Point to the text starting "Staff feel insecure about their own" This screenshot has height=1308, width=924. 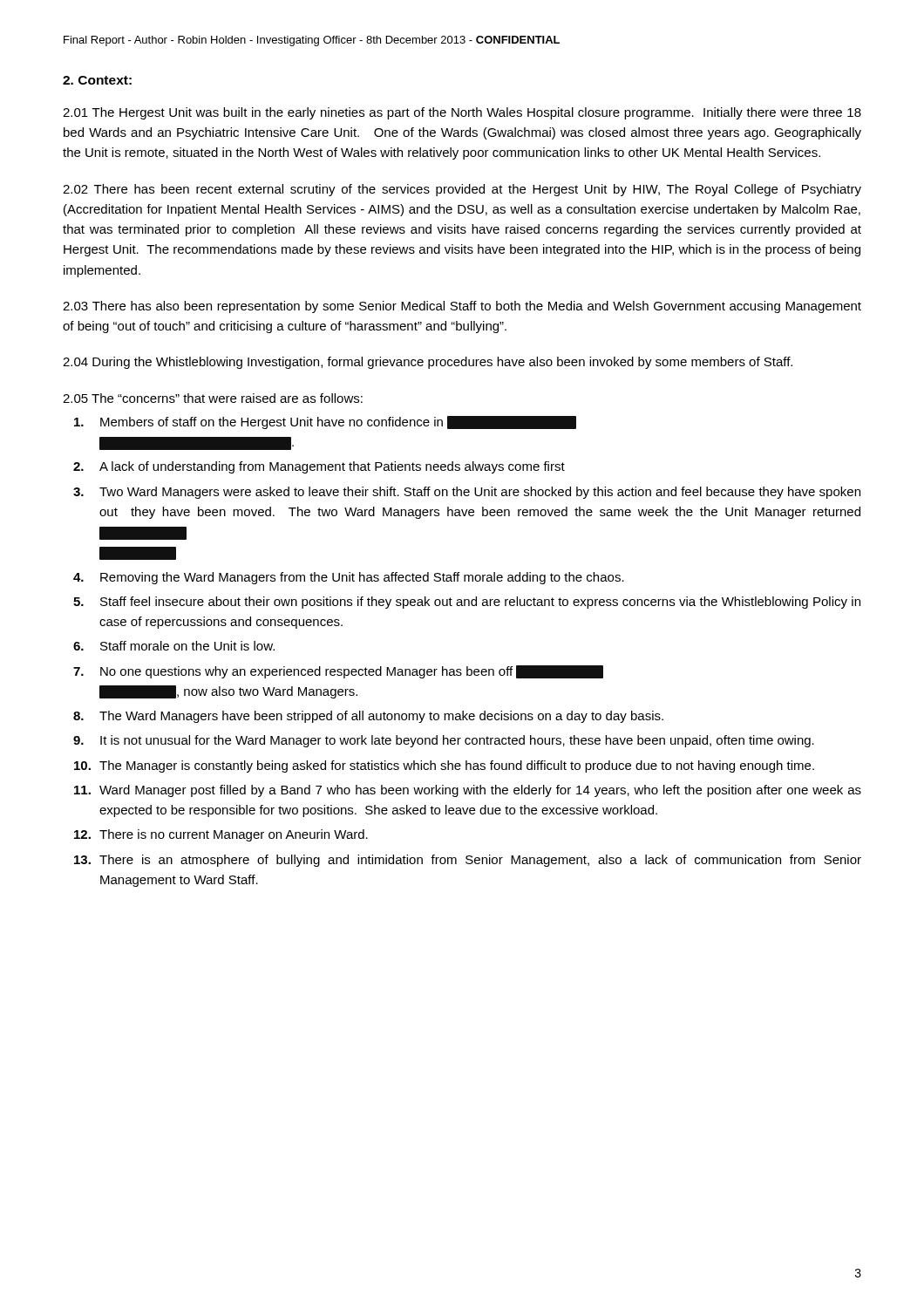(480, 611)
